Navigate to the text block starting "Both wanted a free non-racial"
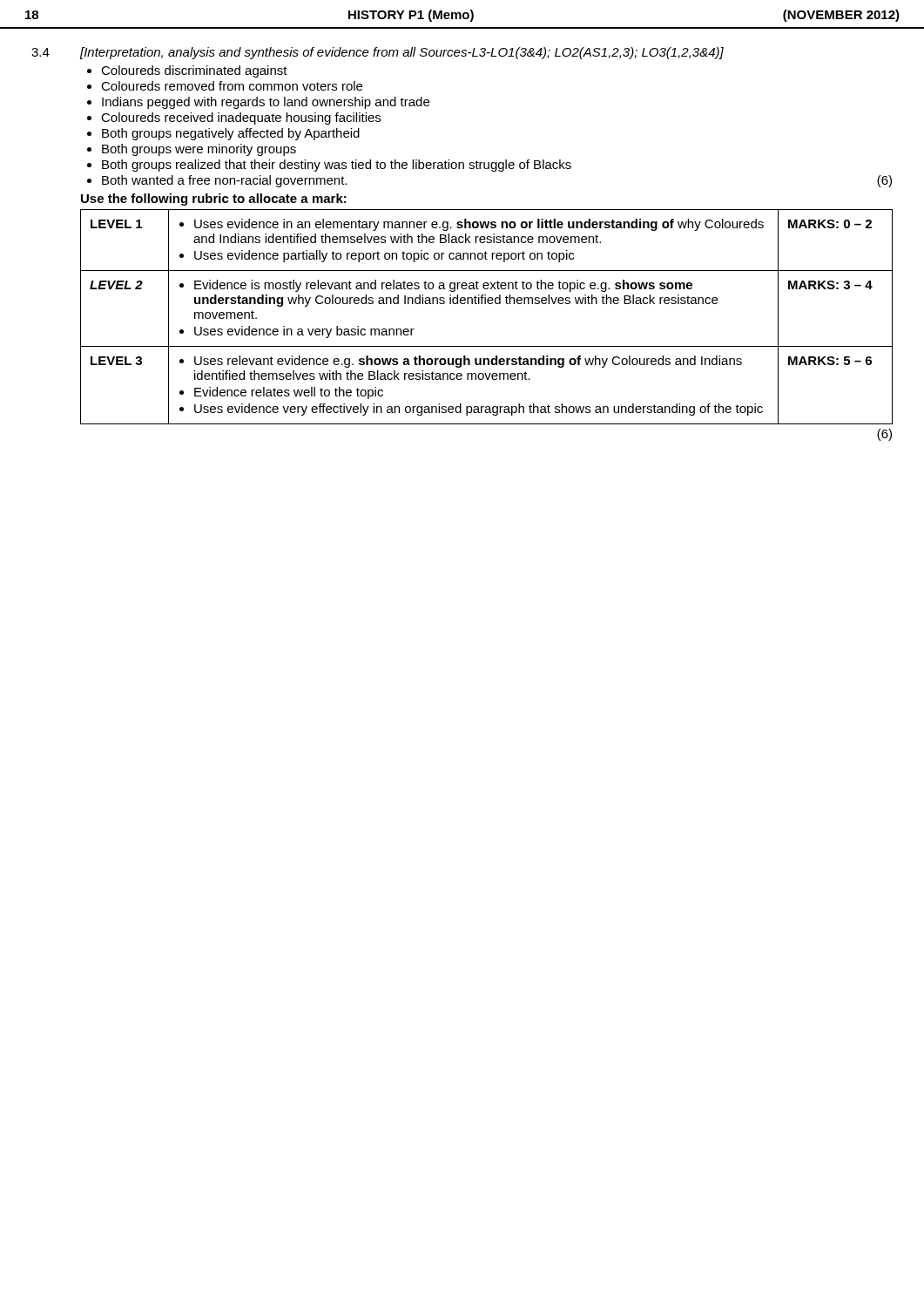Viewport: 924px width, 1307px height. pos(497,180)
